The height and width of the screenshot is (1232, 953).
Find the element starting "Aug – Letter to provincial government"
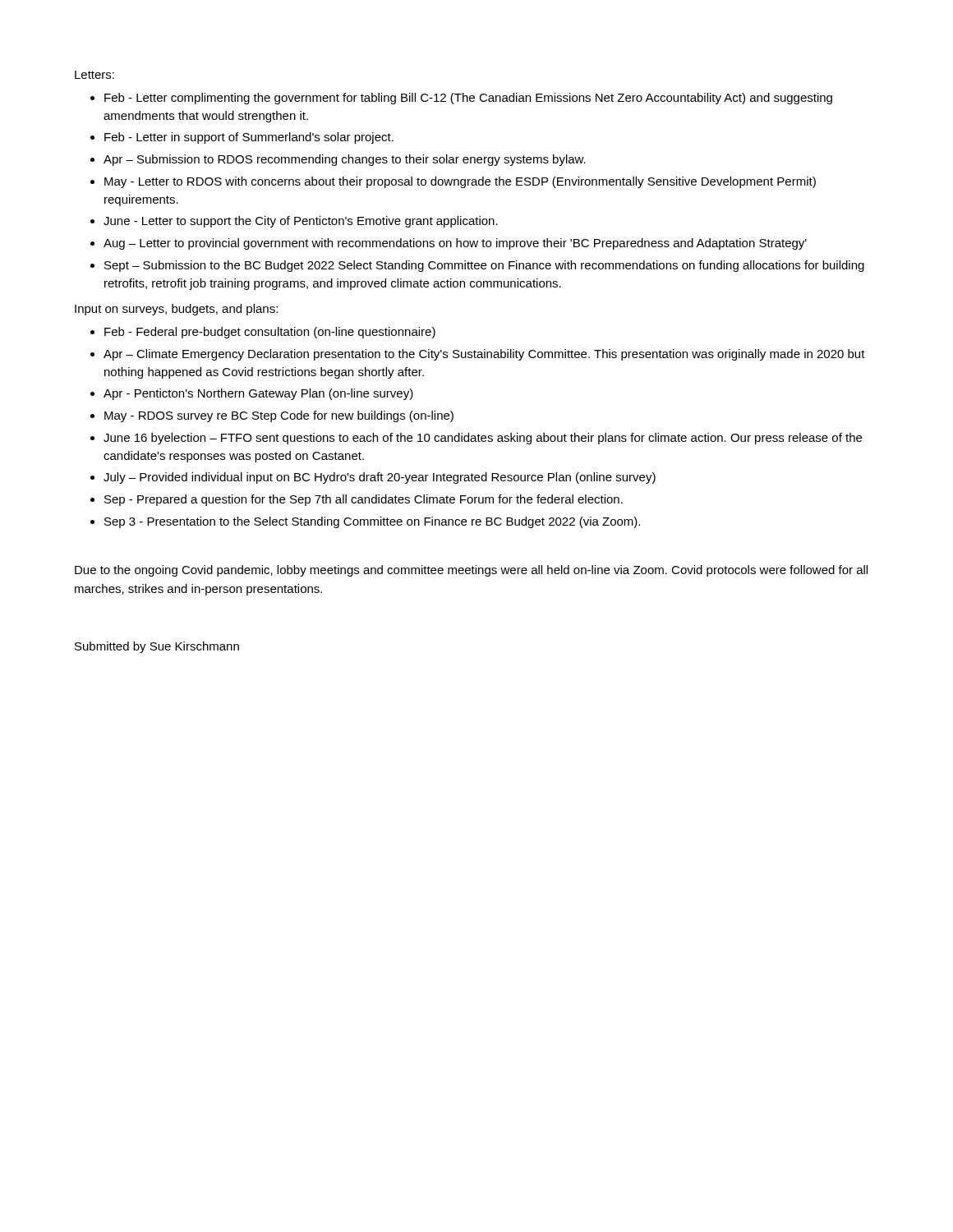pyautogui.click(x=455, y=243)
